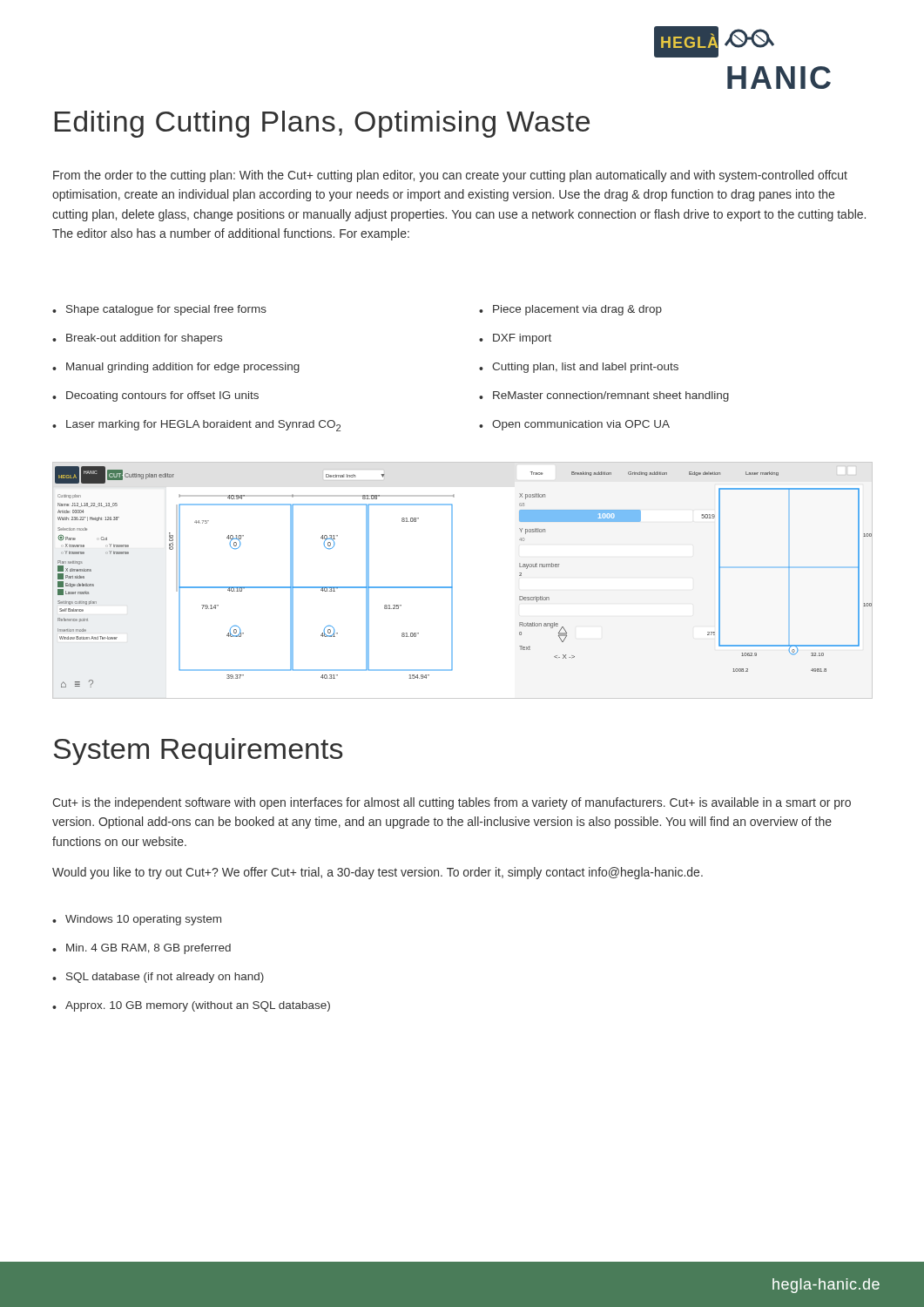Viewport: 924px width, 1307px height.
Task: Find the list item that says "• Piece placement via"
Action: click(x=570, y=311)
